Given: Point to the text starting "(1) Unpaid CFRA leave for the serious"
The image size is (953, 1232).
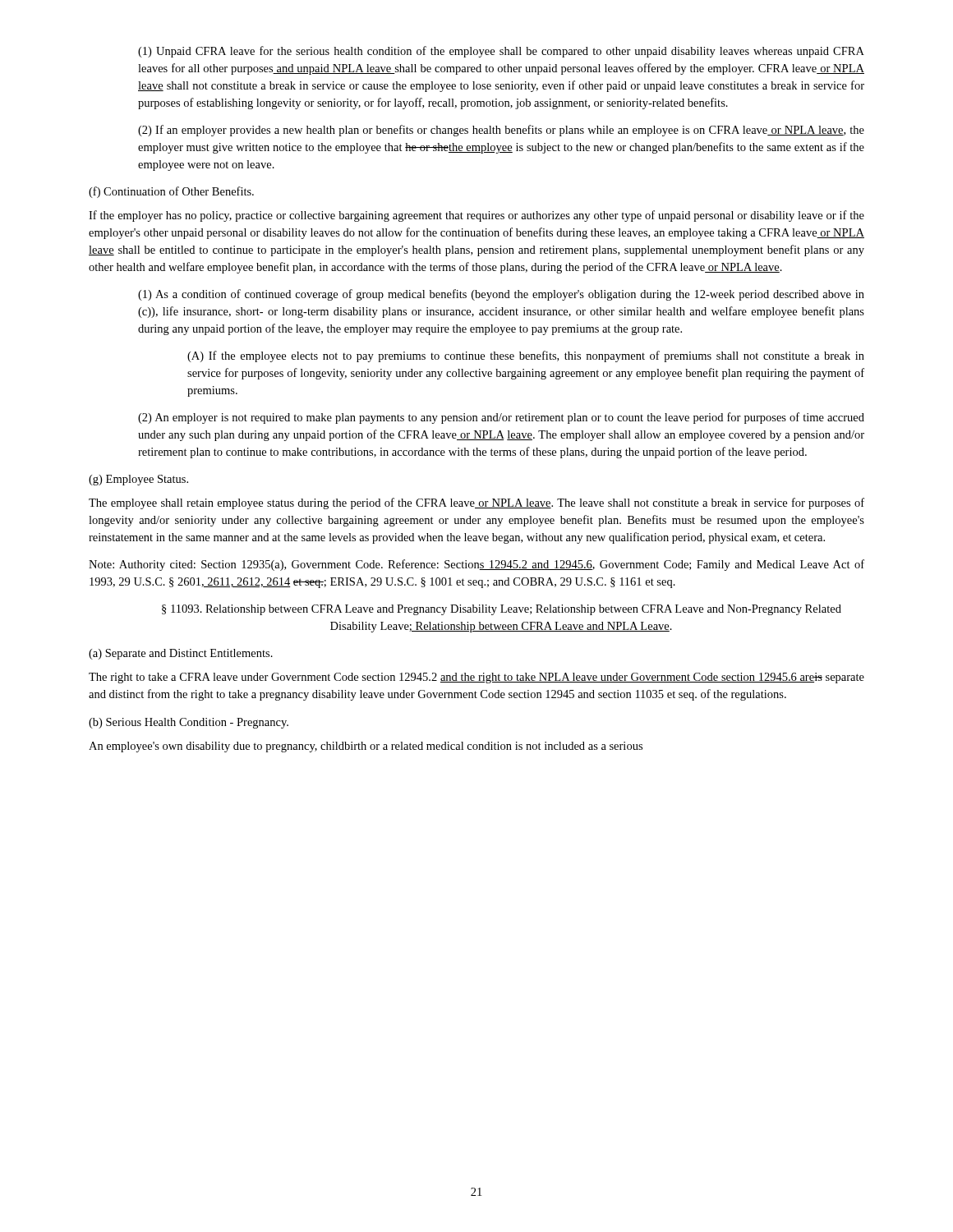Looking at the screenshot, I should coord(501,77).
